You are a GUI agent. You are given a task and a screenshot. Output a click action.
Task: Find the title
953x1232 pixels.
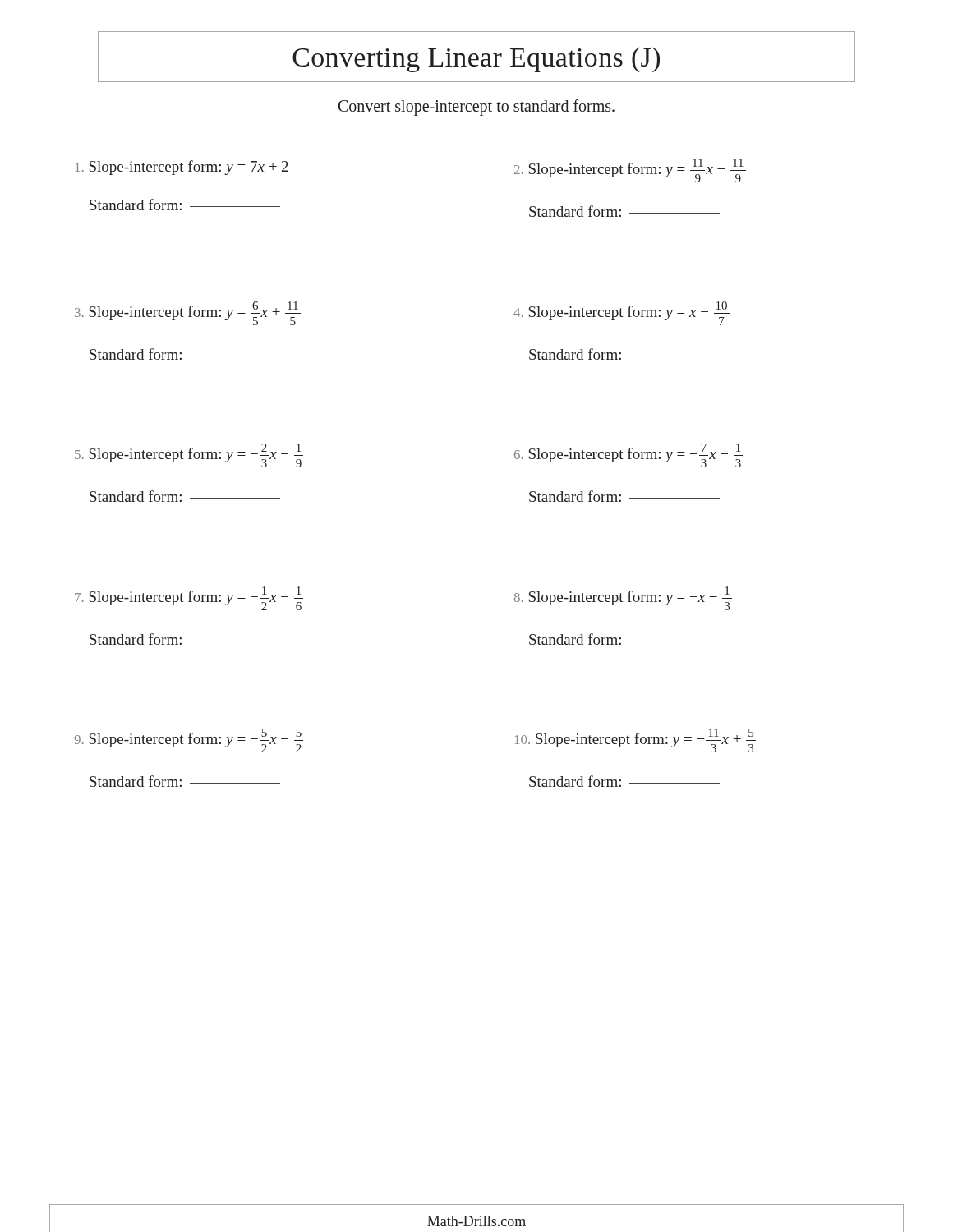(x=476, y=57)
